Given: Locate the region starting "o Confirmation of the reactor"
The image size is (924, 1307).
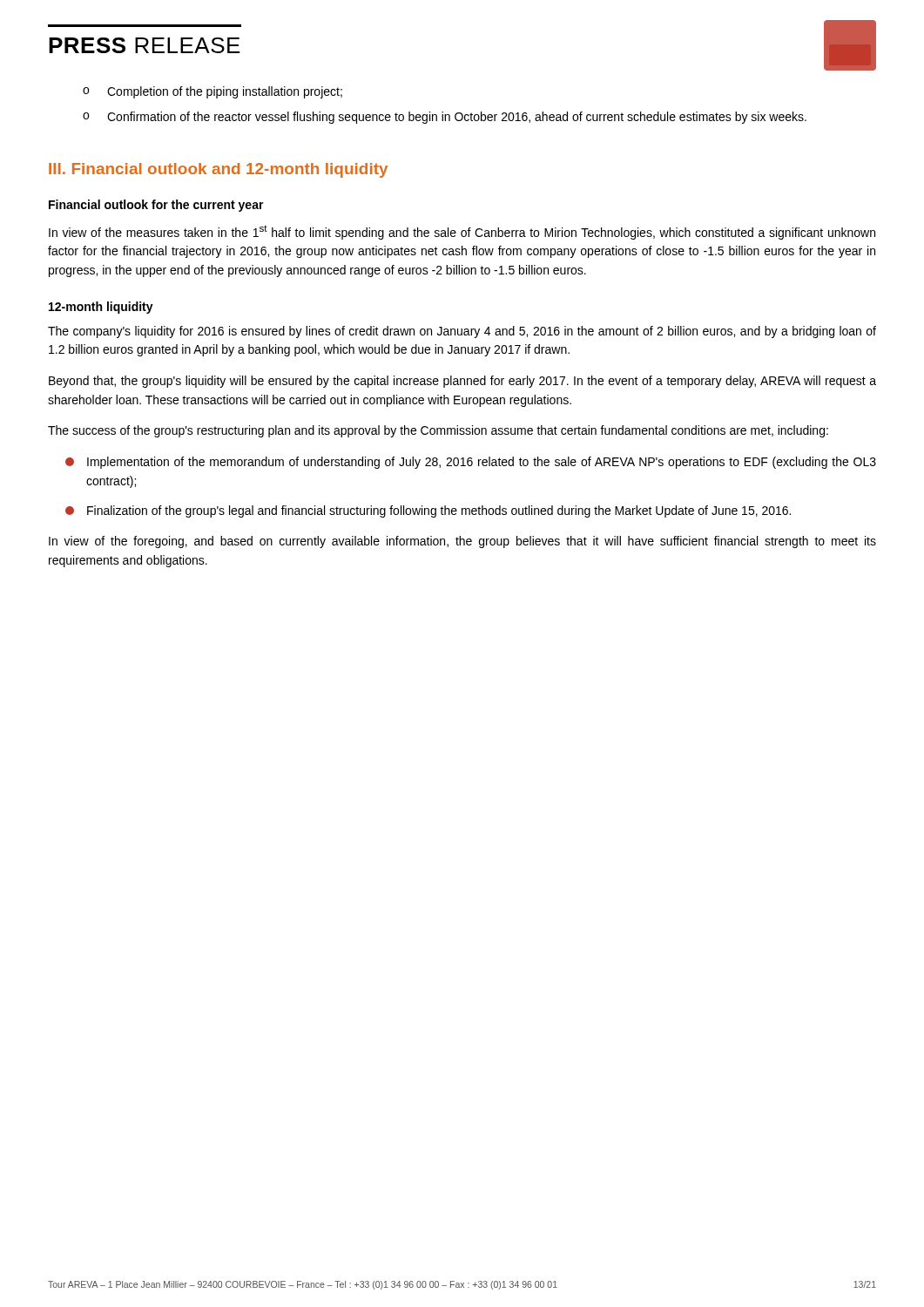Looking at the screenshot, I should click(479, 117).
